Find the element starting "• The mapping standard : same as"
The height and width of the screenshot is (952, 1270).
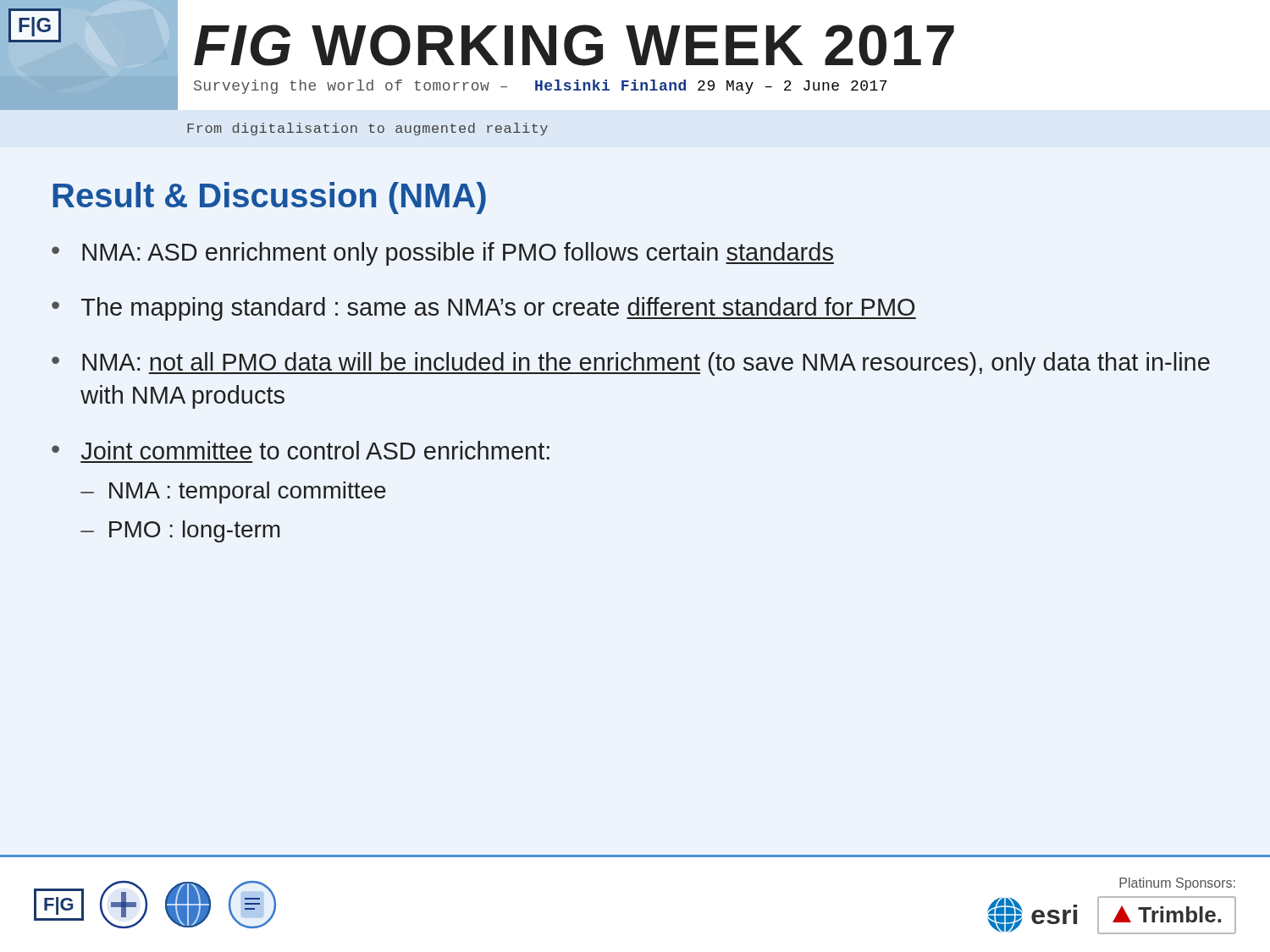point(483,308)
